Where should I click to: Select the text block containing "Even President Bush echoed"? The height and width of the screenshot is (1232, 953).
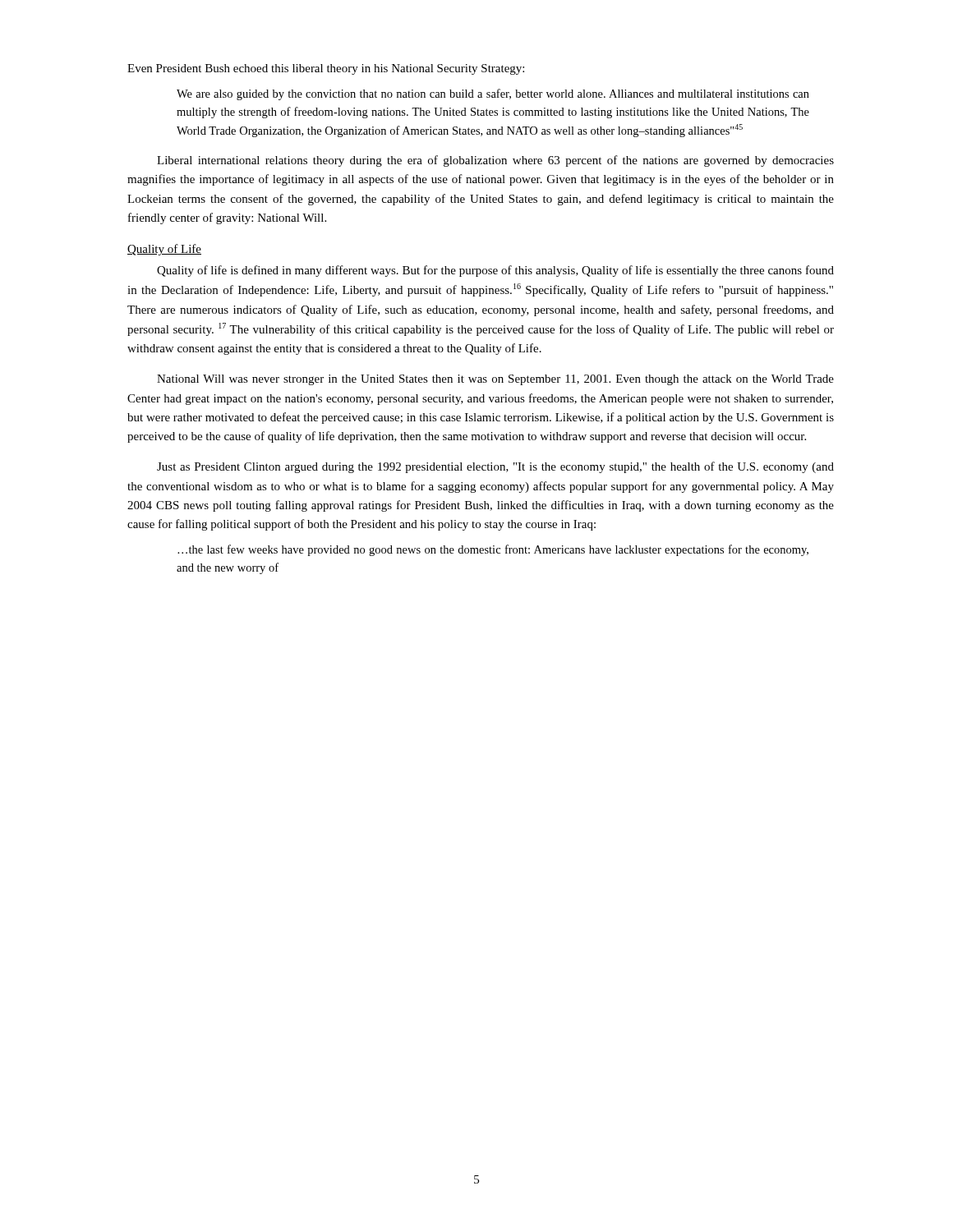click(326, 68)
